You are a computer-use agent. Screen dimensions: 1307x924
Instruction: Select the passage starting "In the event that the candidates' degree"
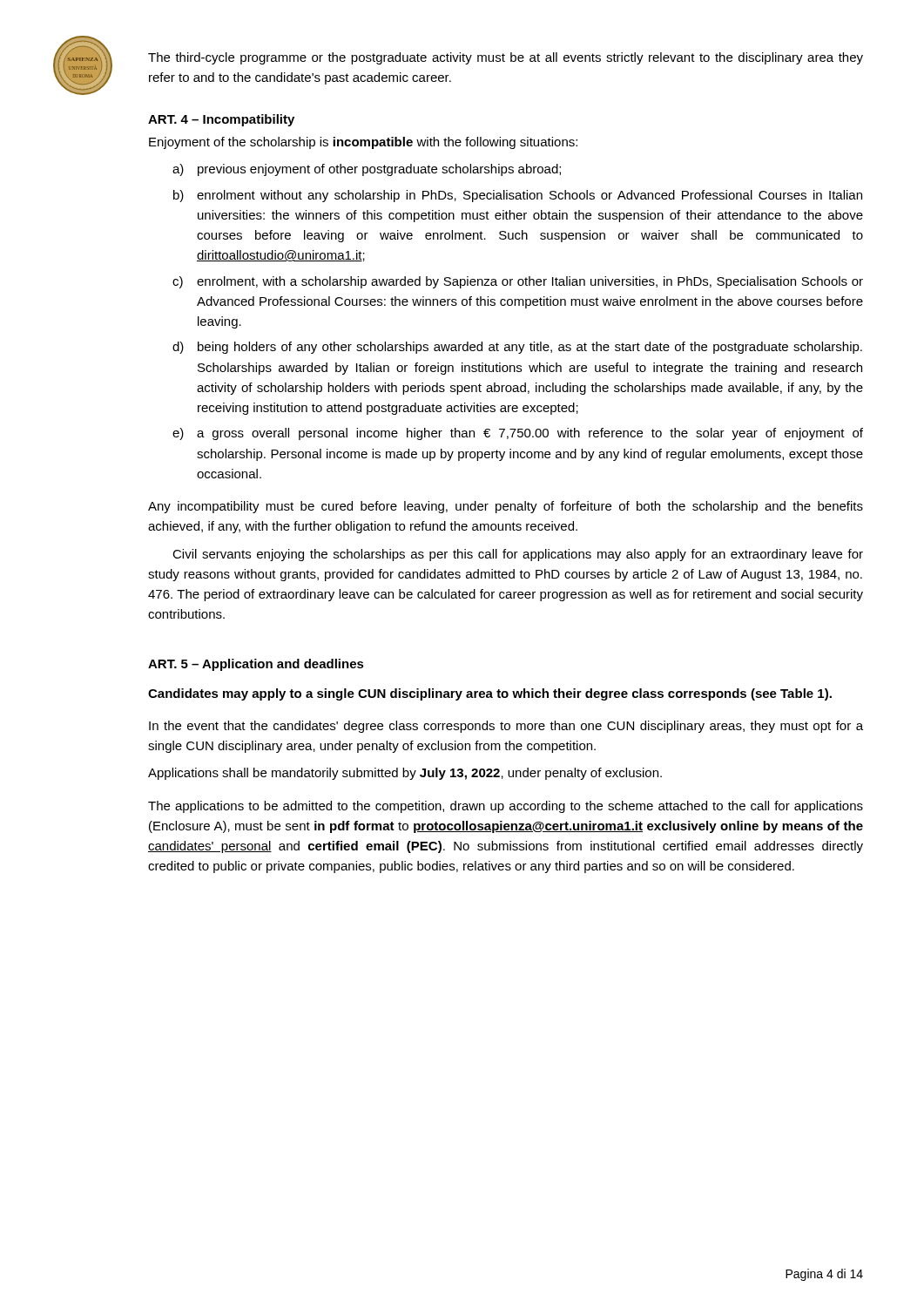506,735
